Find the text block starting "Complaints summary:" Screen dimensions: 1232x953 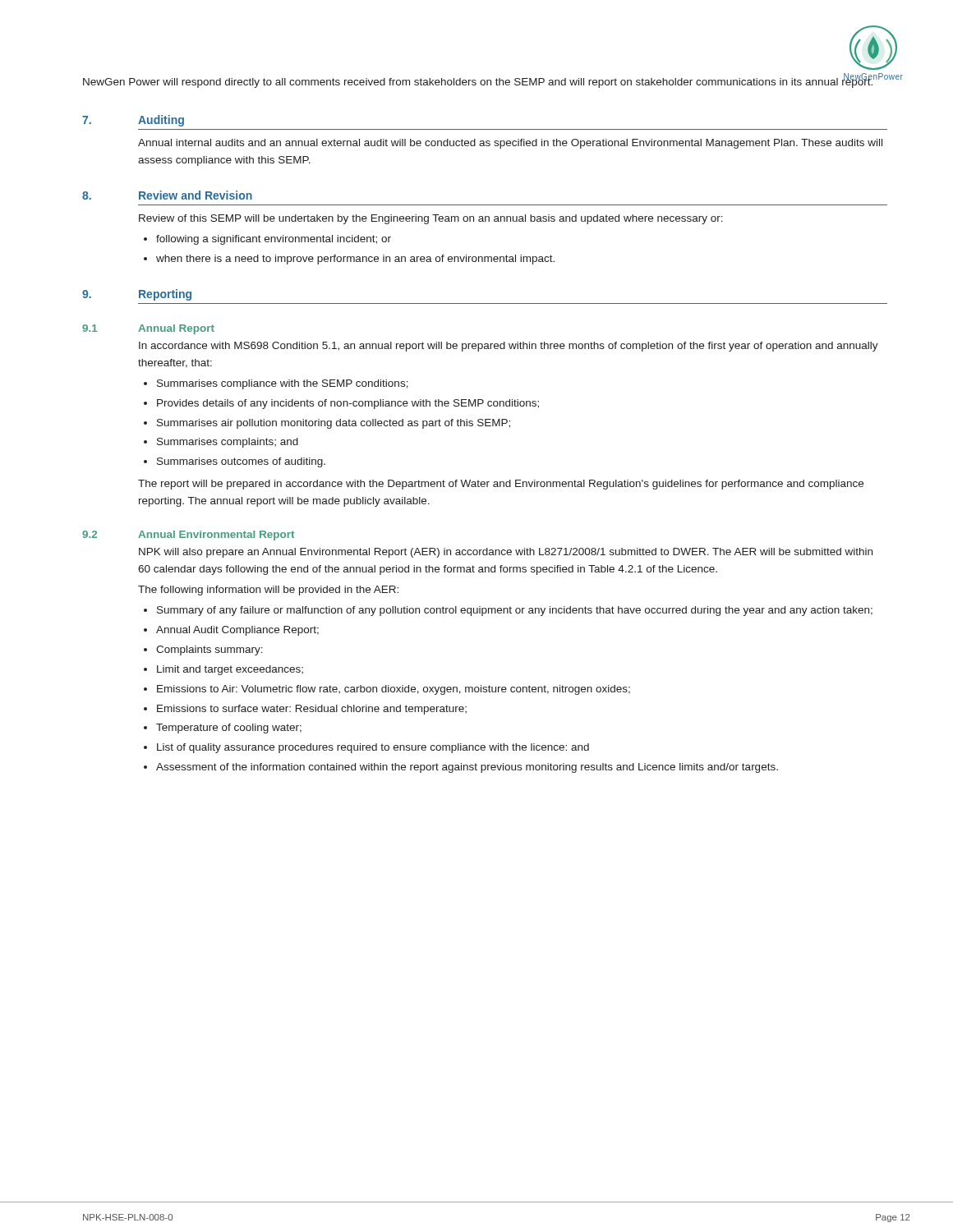(x=210, y=649)
